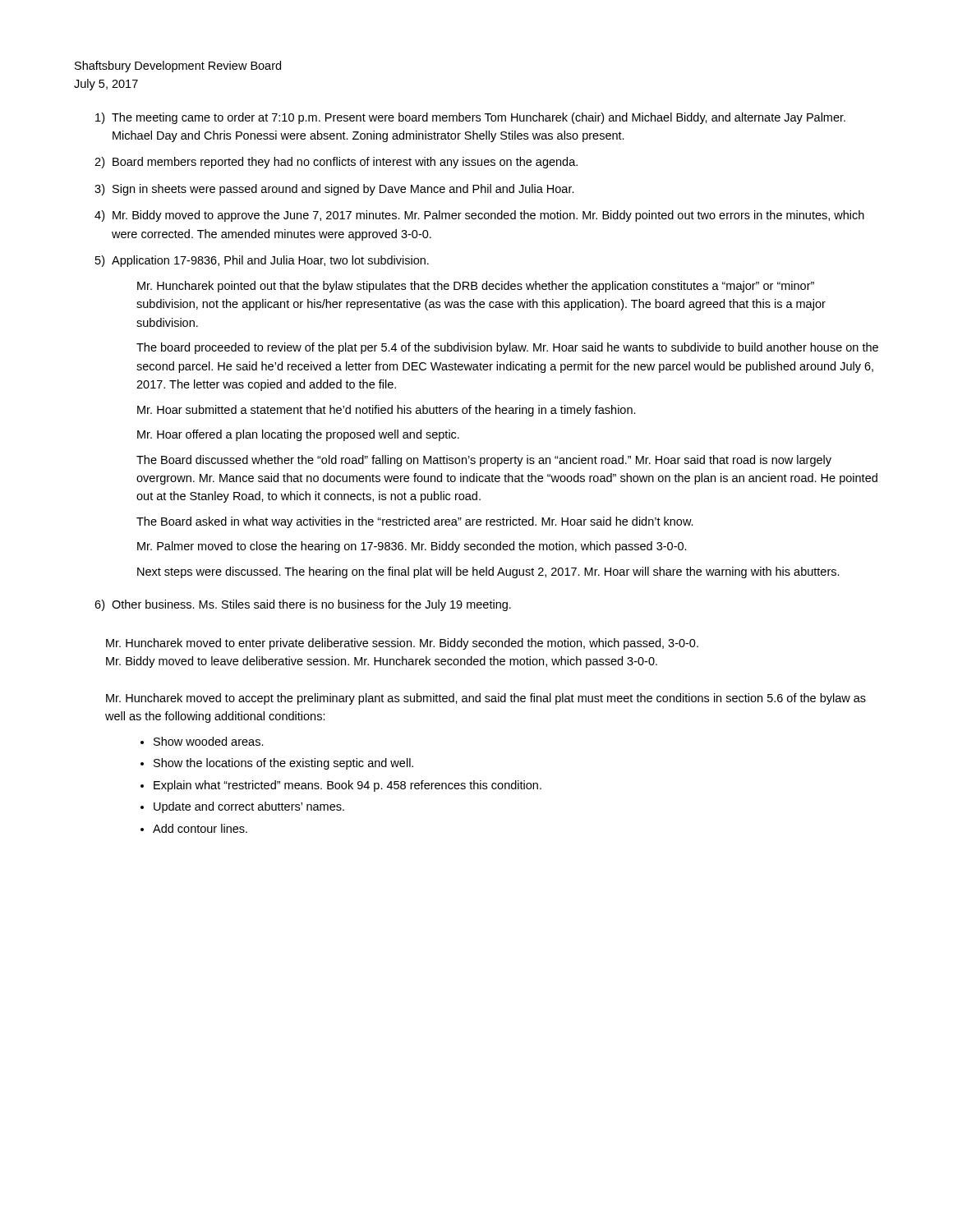Find the block starting "3) Sign in sheets were passed around"
The height and width of the screenshot is (1232, 953).
476,189
